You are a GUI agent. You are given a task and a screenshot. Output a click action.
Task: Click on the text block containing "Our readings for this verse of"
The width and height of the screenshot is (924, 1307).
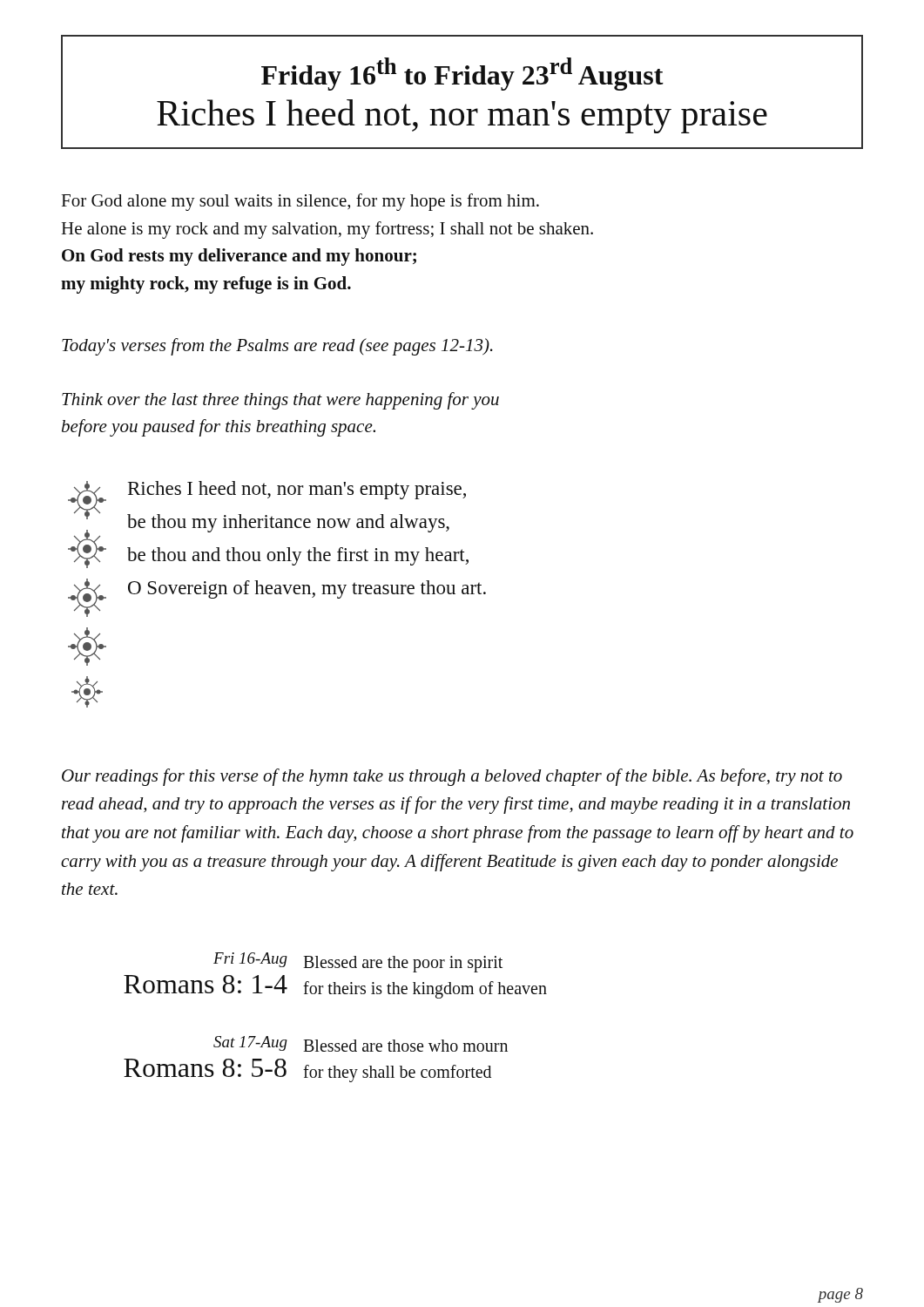click(x=457, y=832)
